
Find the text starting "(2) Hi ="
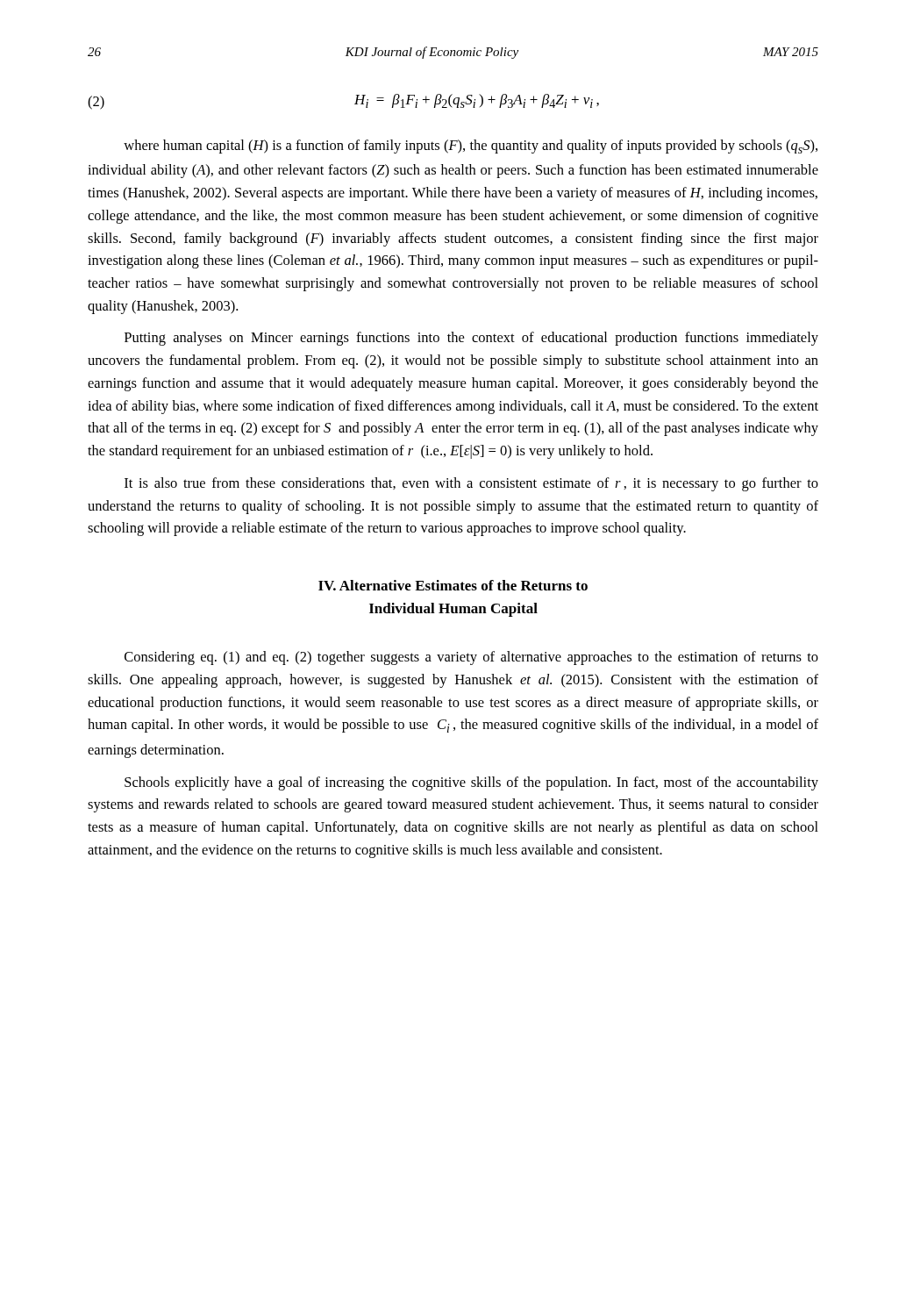[x=453, y=102]
